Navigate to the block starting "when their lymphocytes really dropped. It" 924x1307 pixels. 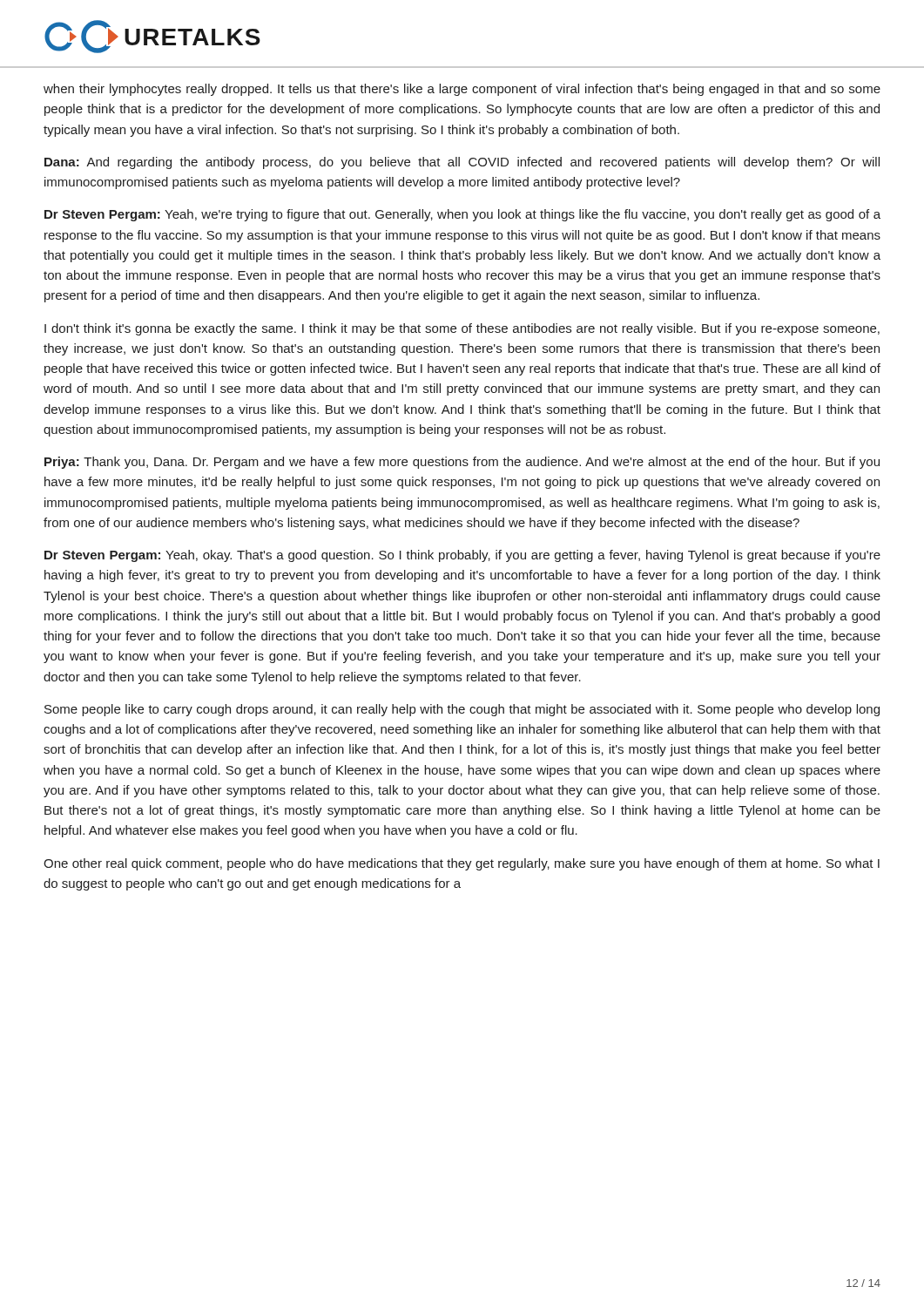pyautogui.click(x=462, y=109)
